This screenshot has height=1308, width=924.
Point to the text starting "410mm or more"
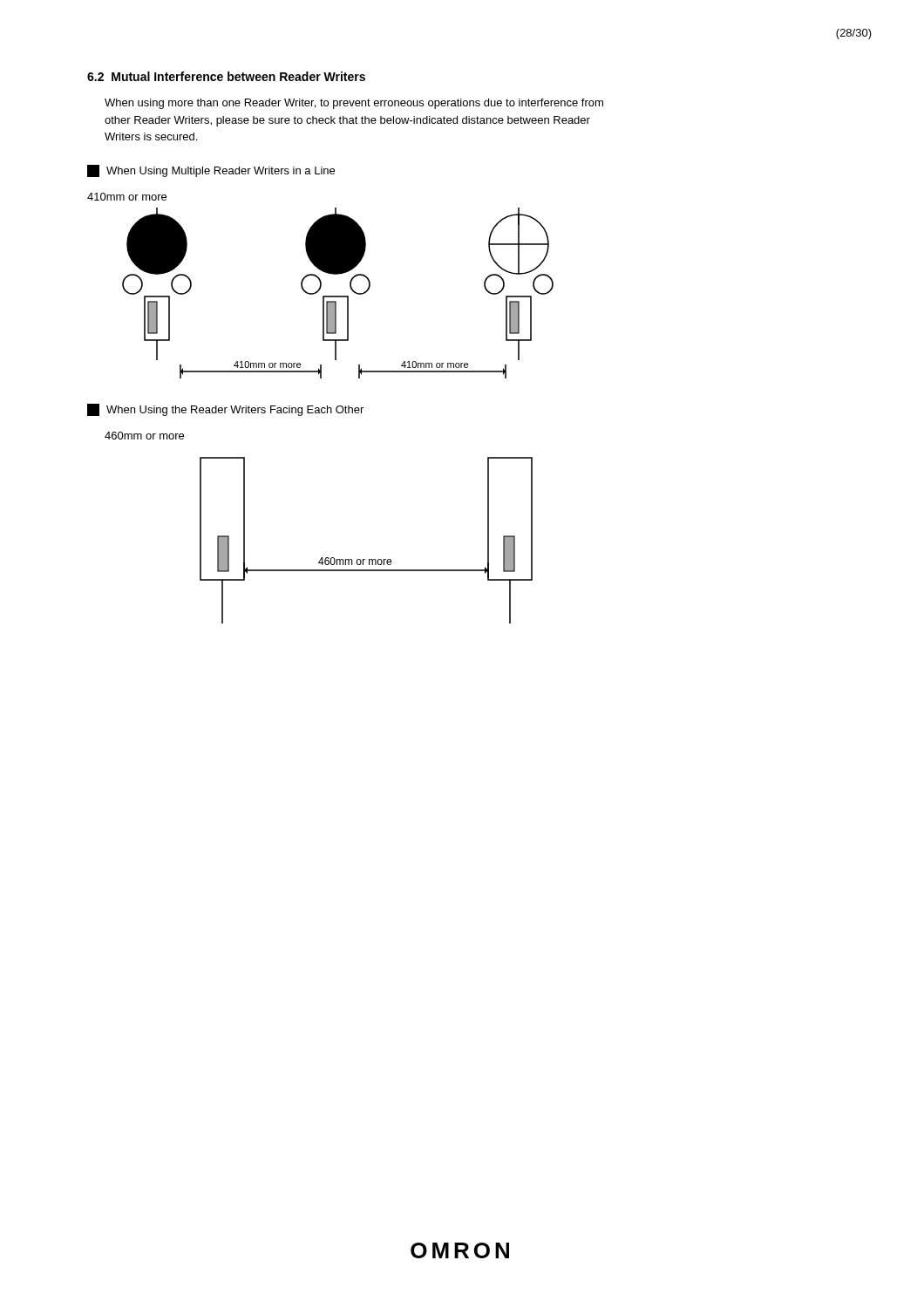[x=127, y=197]
